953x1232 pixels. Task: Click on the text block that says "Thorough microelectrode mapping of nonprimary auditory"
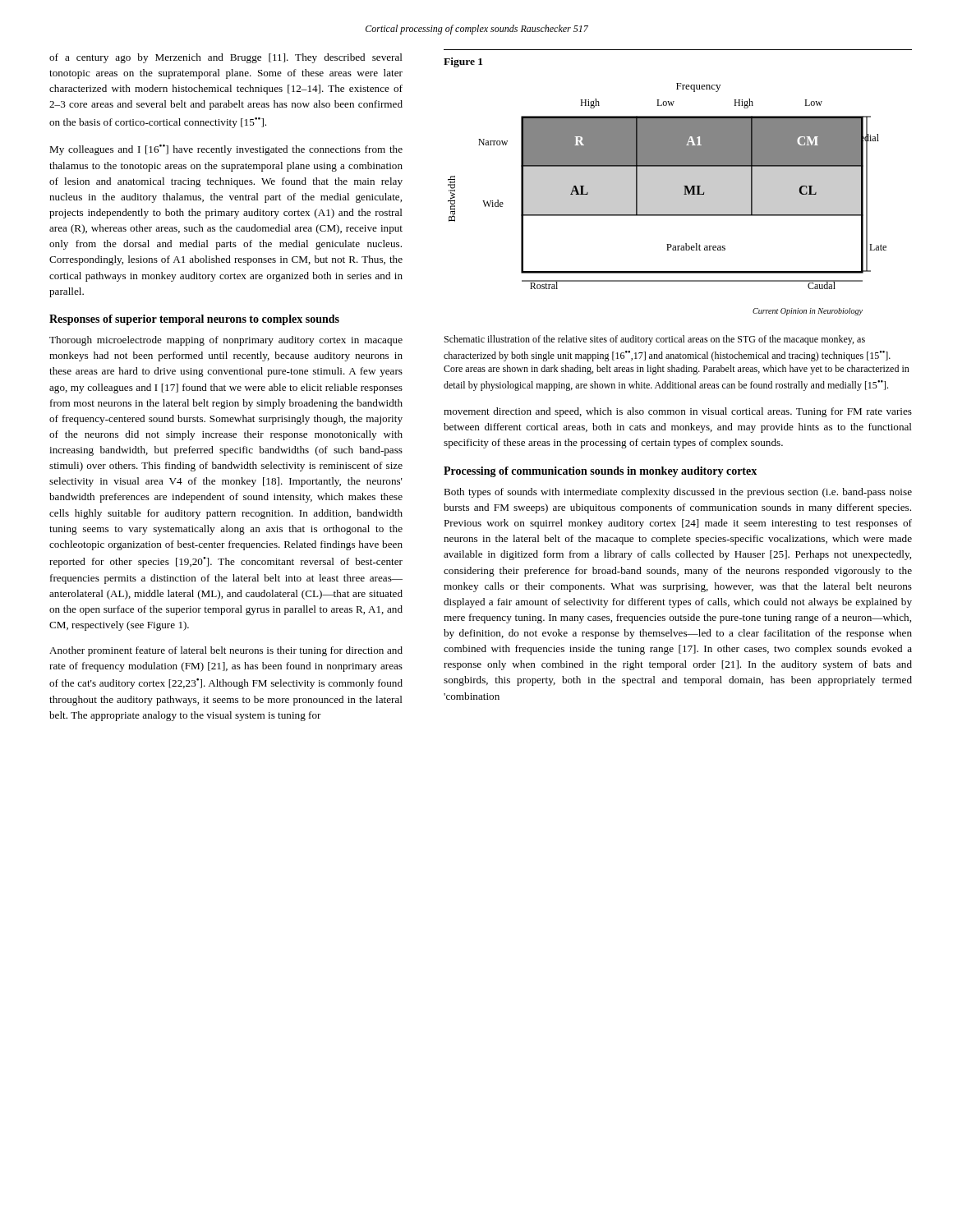point(226,482)
